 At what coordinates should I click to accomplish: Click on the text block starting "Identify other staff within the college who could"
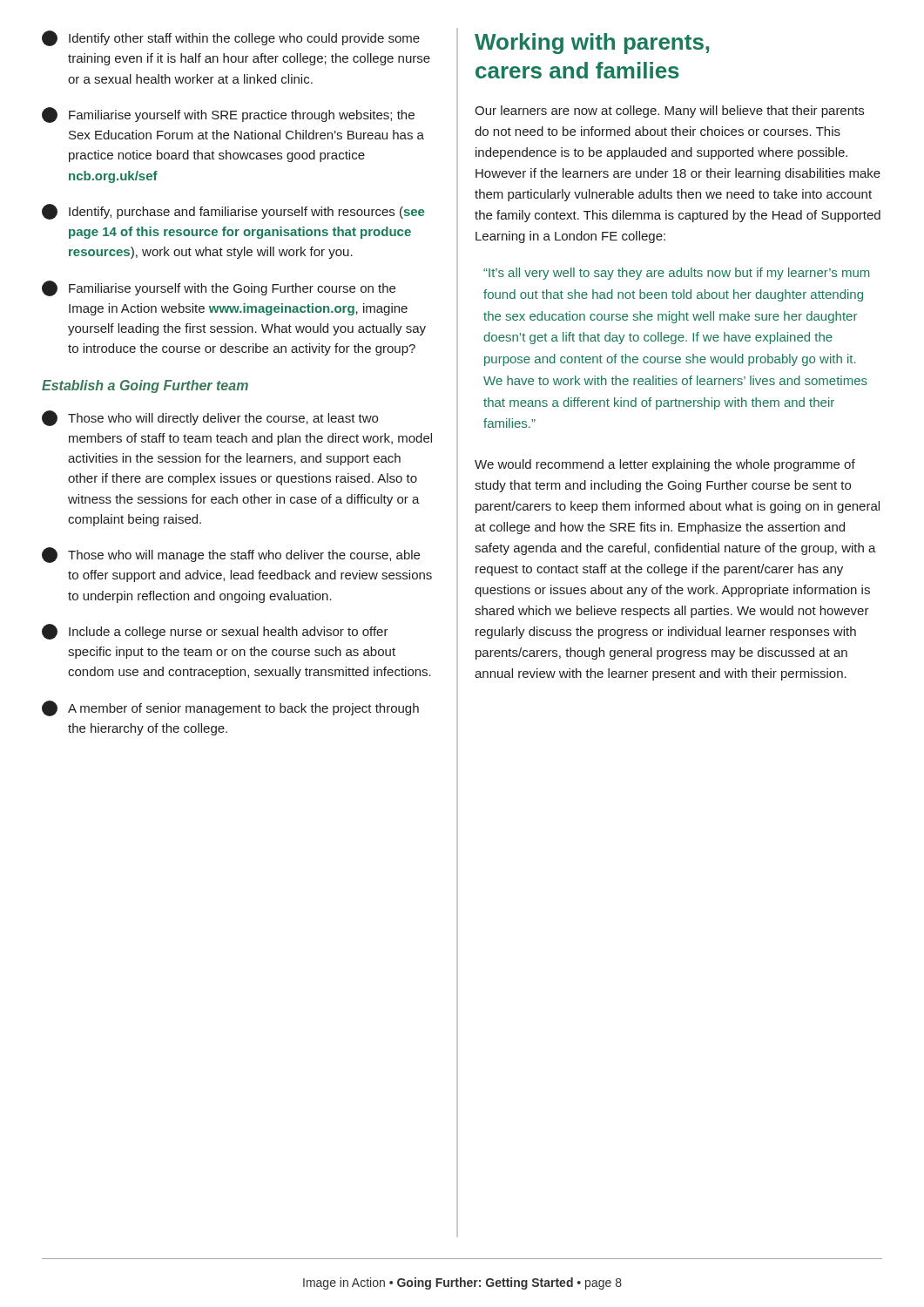pos(238,58)
